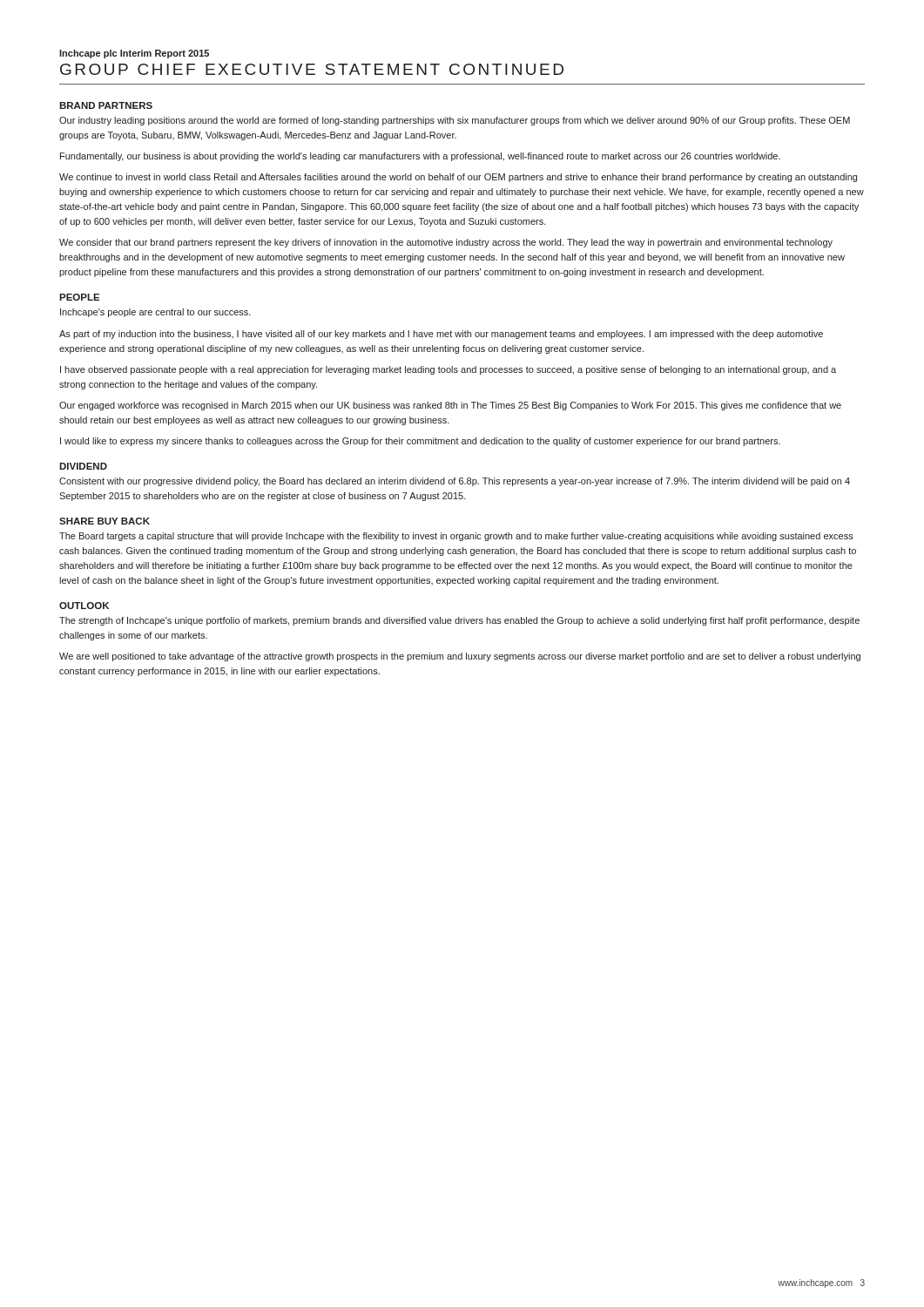This screenshot has width=924, height=1307.
Task: Select the title containing "Group Chief Executive Statement Continued"
Action: tap(313, 69)
